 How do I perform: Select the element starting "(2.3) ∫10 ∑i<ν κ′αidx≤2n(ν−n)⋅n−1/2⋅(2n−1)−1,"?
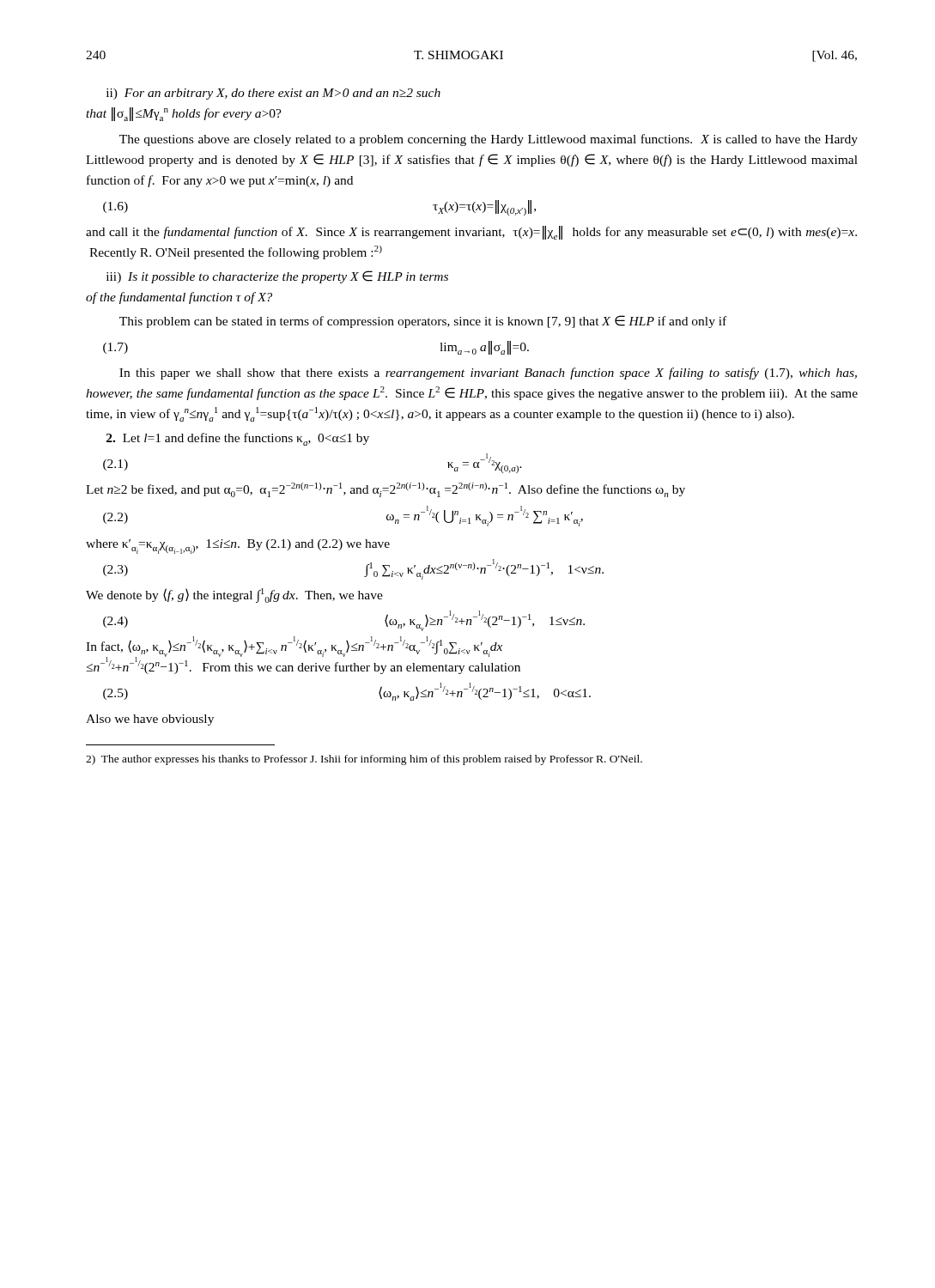pos(472,569)
